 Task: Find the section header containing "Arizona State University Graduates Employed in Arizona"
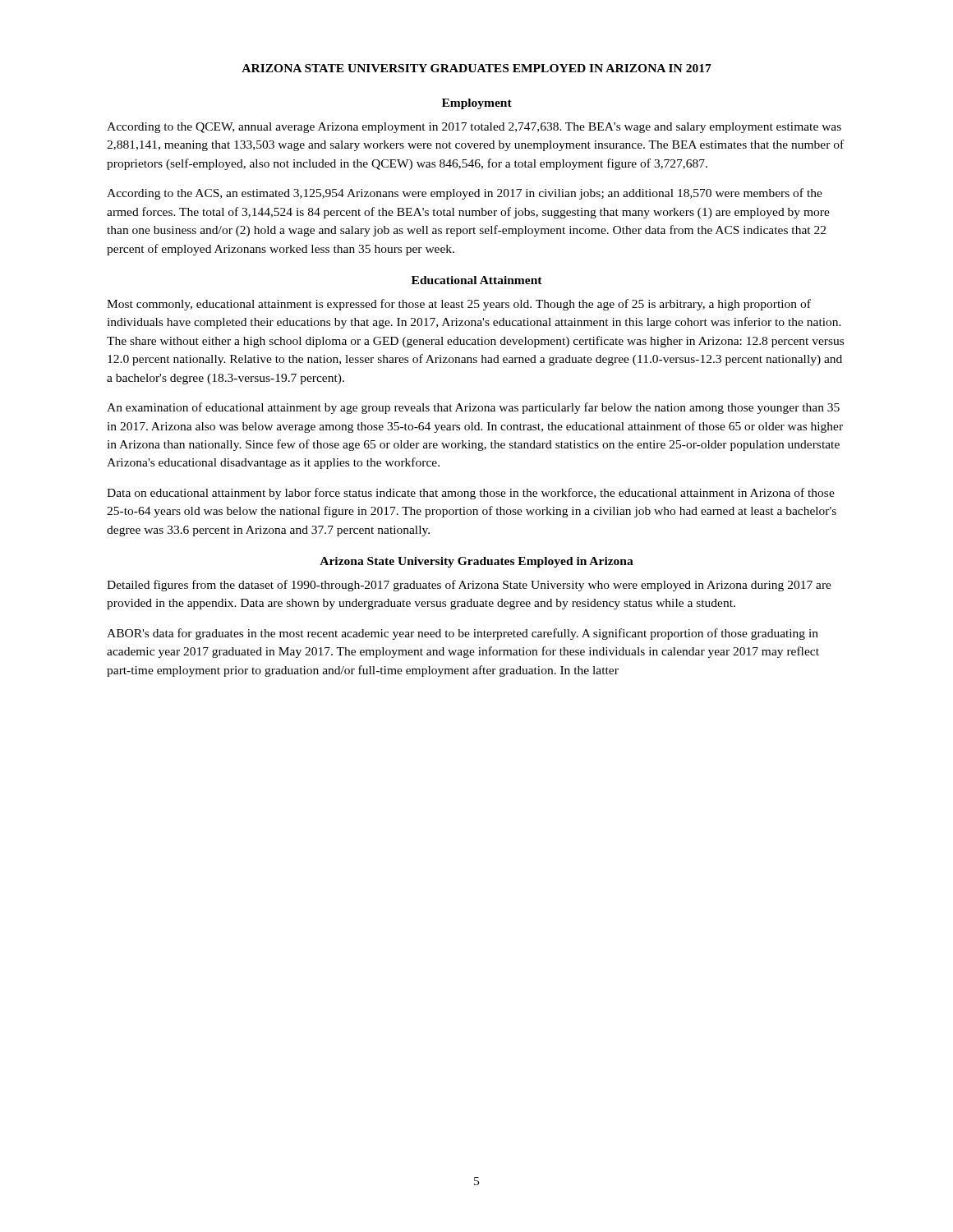[476, 561]
